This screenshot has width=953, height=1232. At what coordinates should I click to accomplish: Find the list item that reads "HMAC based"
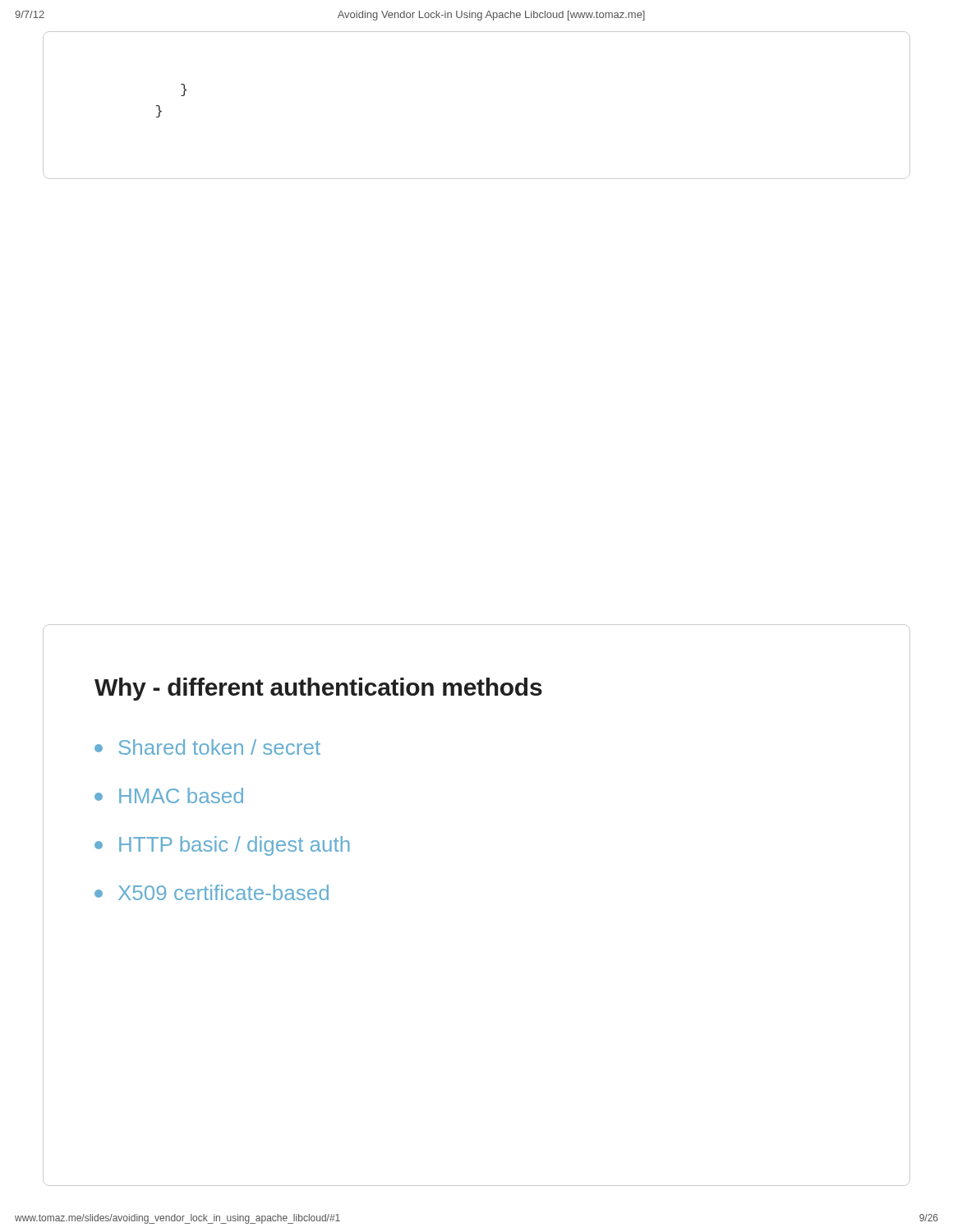[x=169, y=796]
